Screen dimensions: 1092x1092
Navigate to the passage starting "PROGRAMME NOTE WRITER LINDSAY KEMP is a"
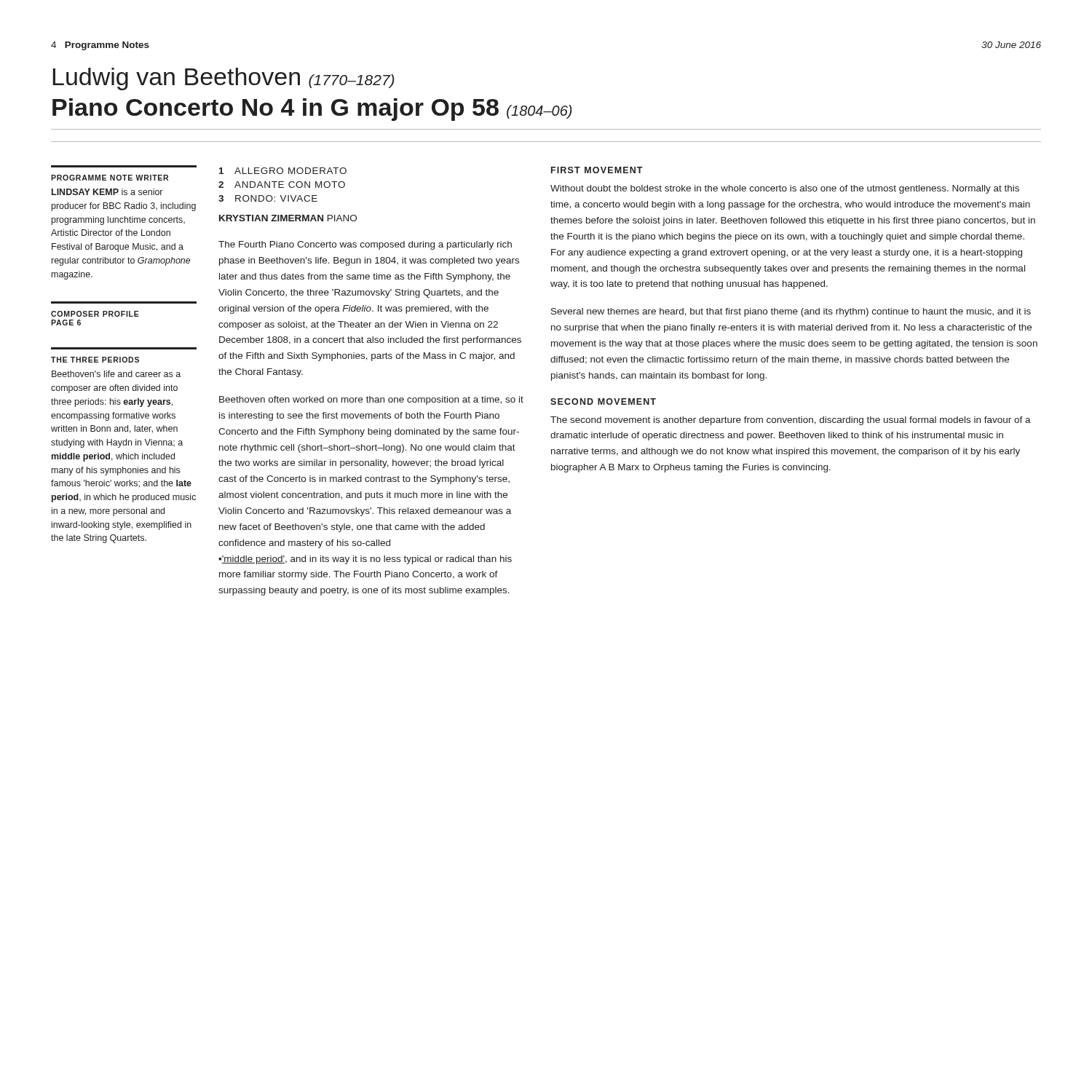click(x=124, y=227)
